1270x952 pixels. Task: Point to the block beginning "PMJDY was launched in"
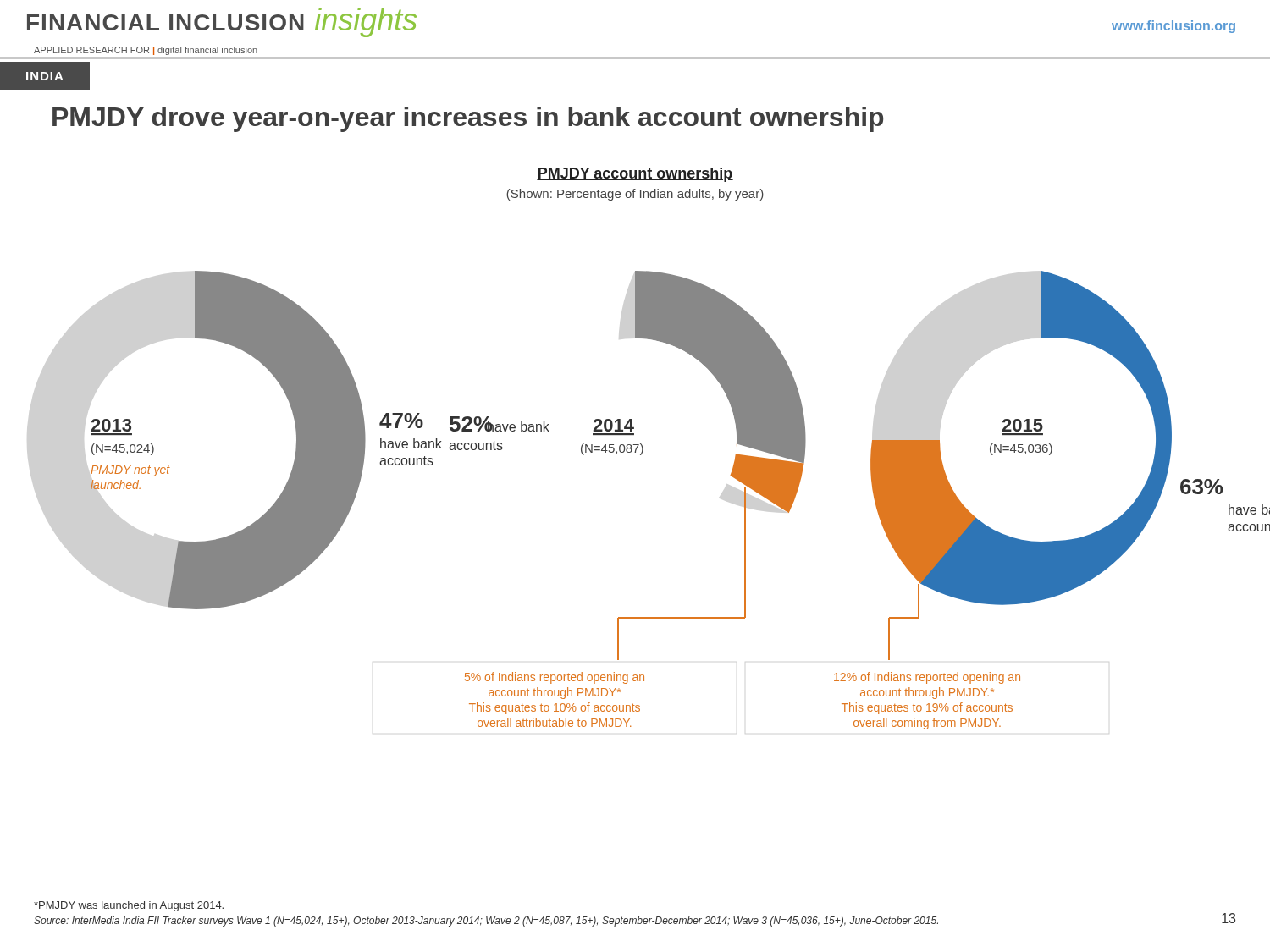point(129,905)
